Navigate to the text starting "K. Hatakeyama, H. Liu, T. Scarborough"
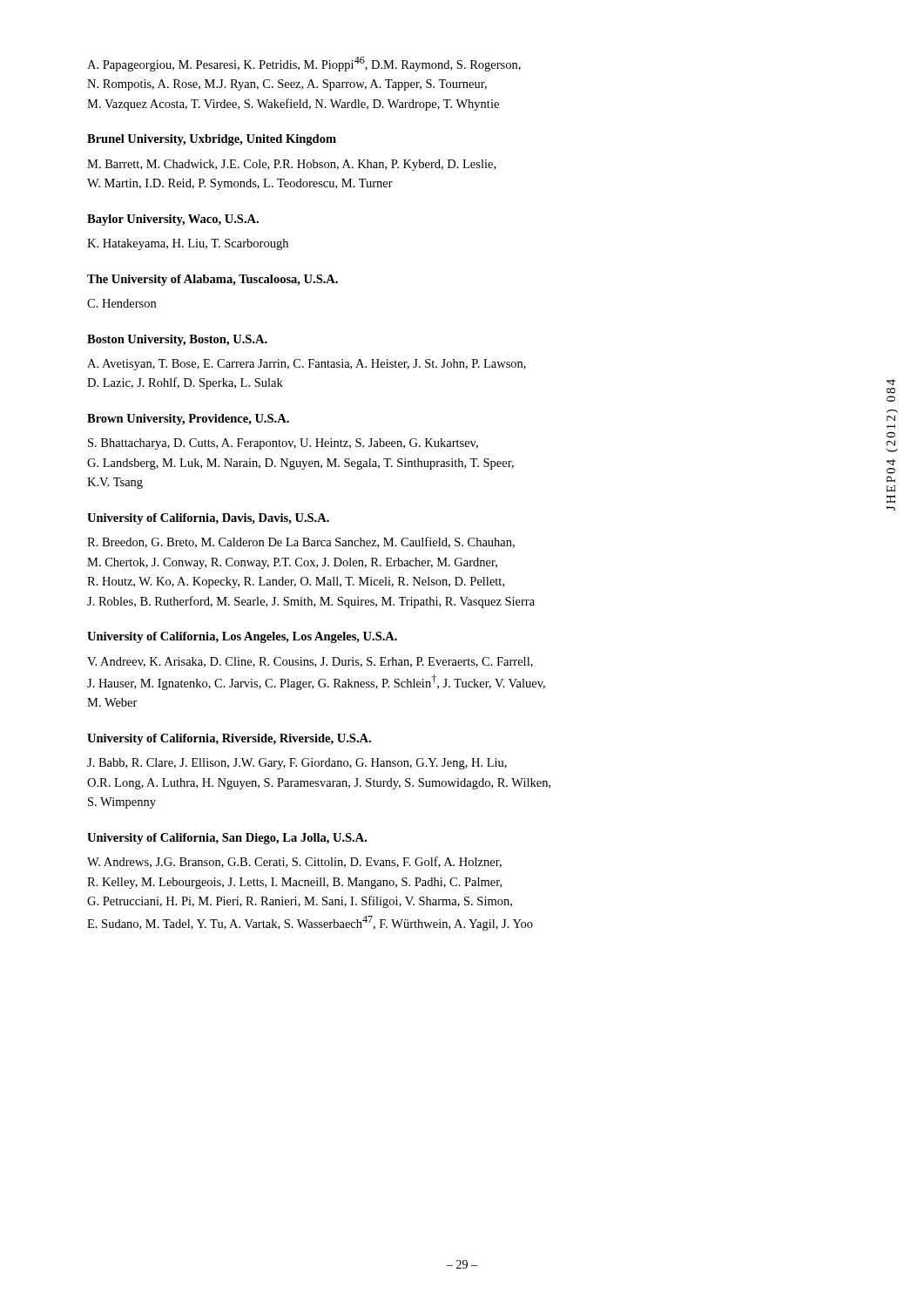The width and height of the screenshot is (924, 1307). point(188,243)
